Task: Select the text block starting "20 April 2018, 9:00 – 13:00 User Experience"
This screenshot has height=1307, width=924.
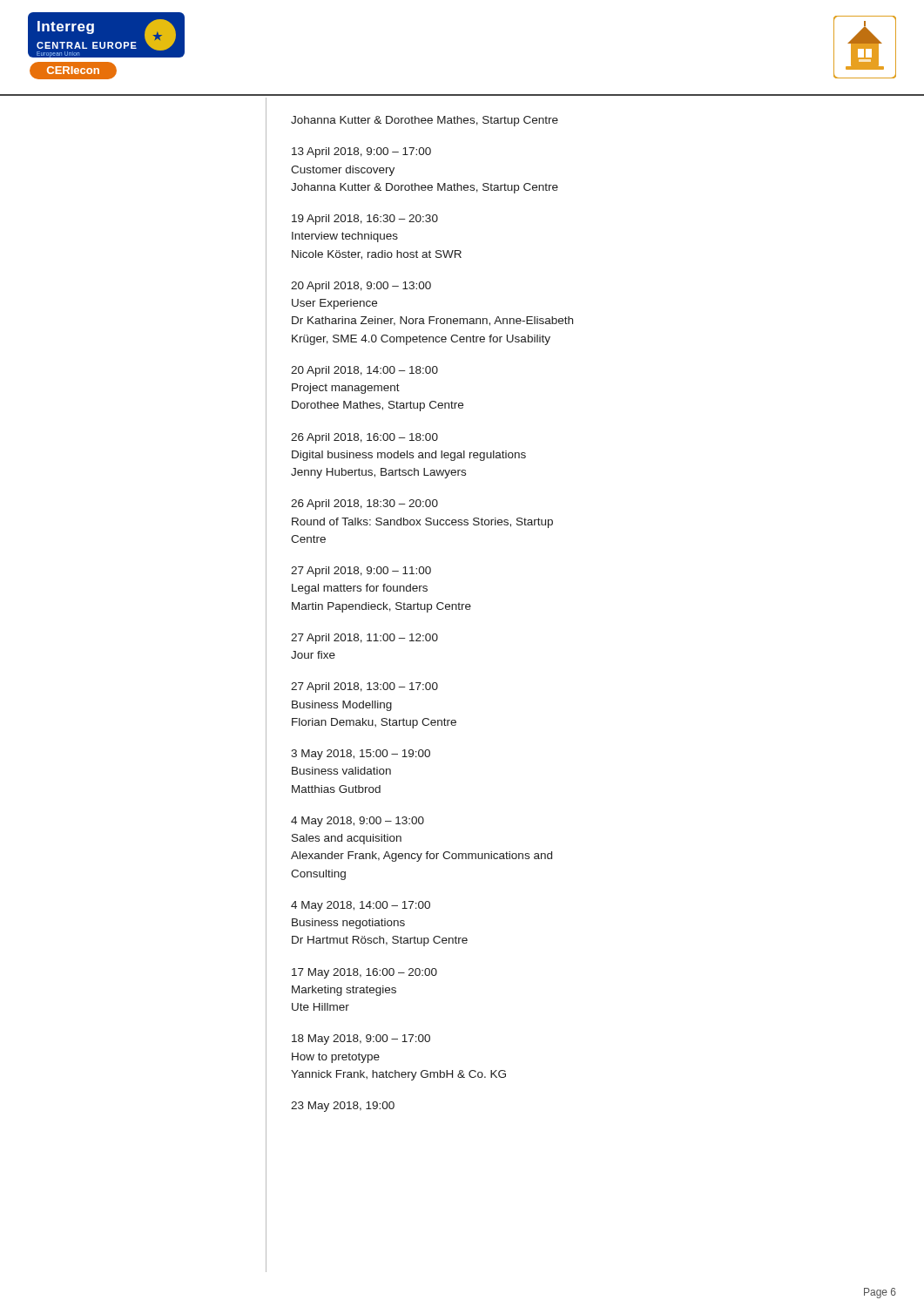Action: click(432, 312)
